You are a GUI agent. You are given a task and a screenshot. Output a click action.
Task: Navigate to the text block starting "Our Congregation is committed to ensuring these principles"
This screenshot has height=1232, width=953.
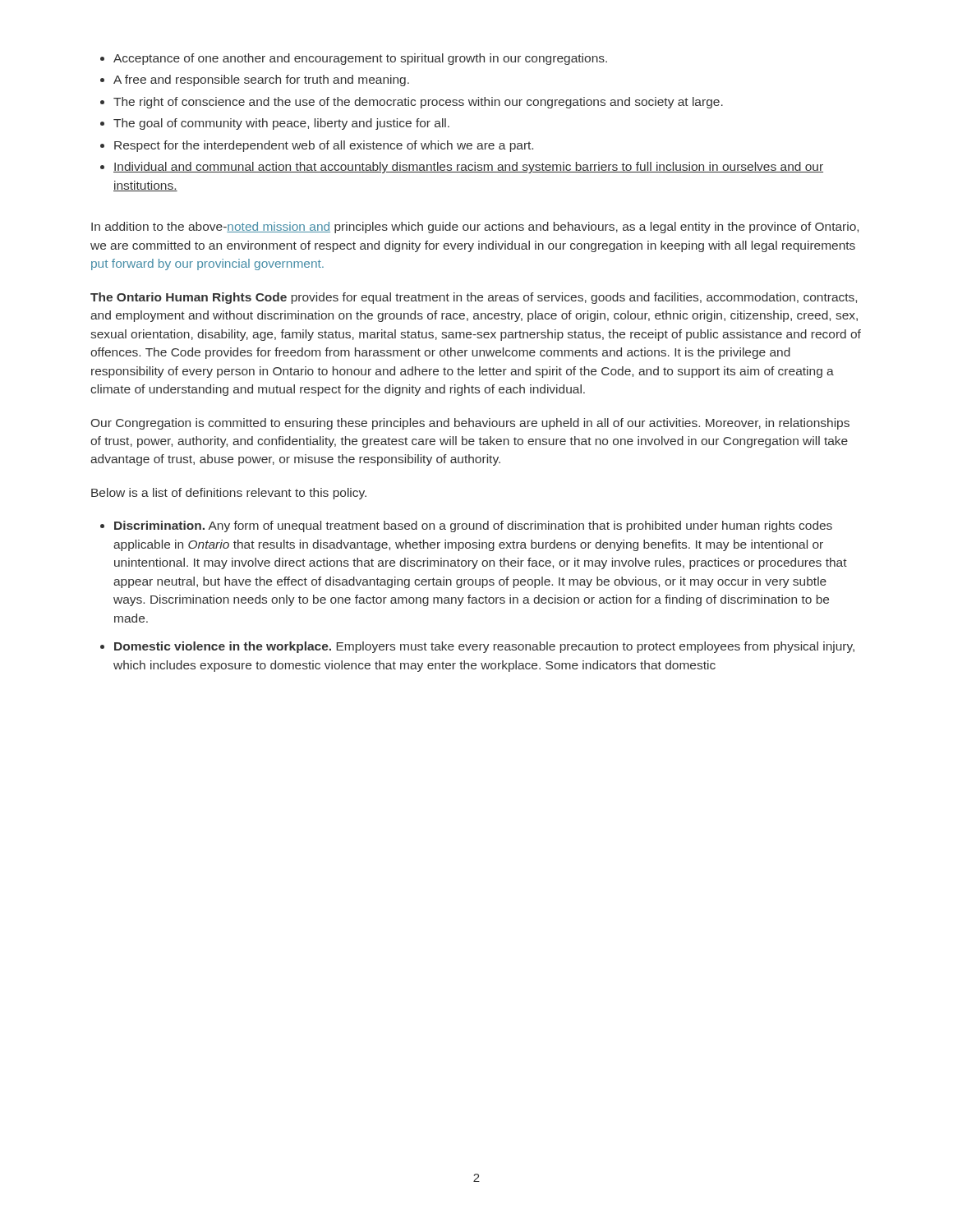470,441
